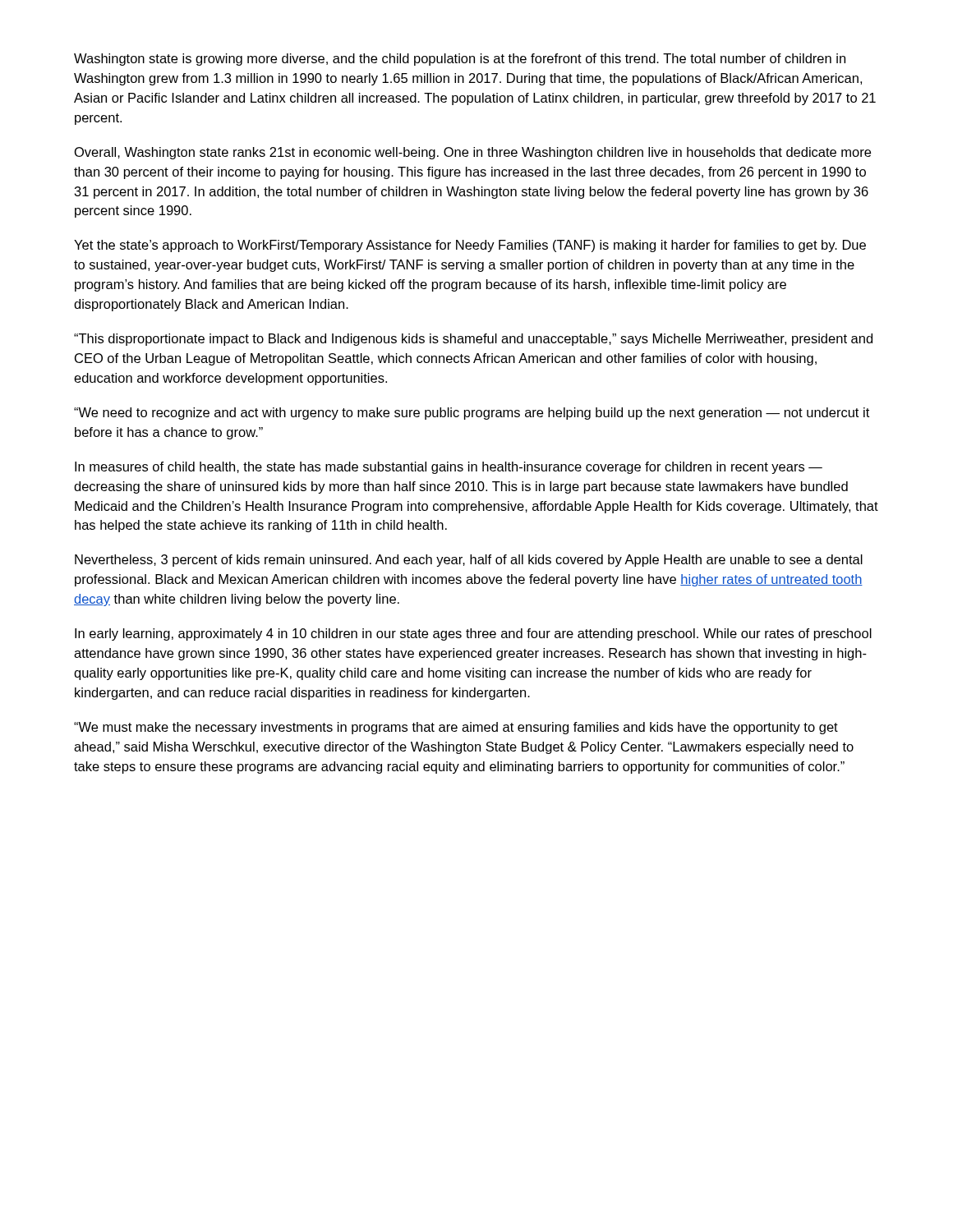
Task: Click on the passage starting "“We must make the"
Action: pyautogui.click(x=464, y=746)
